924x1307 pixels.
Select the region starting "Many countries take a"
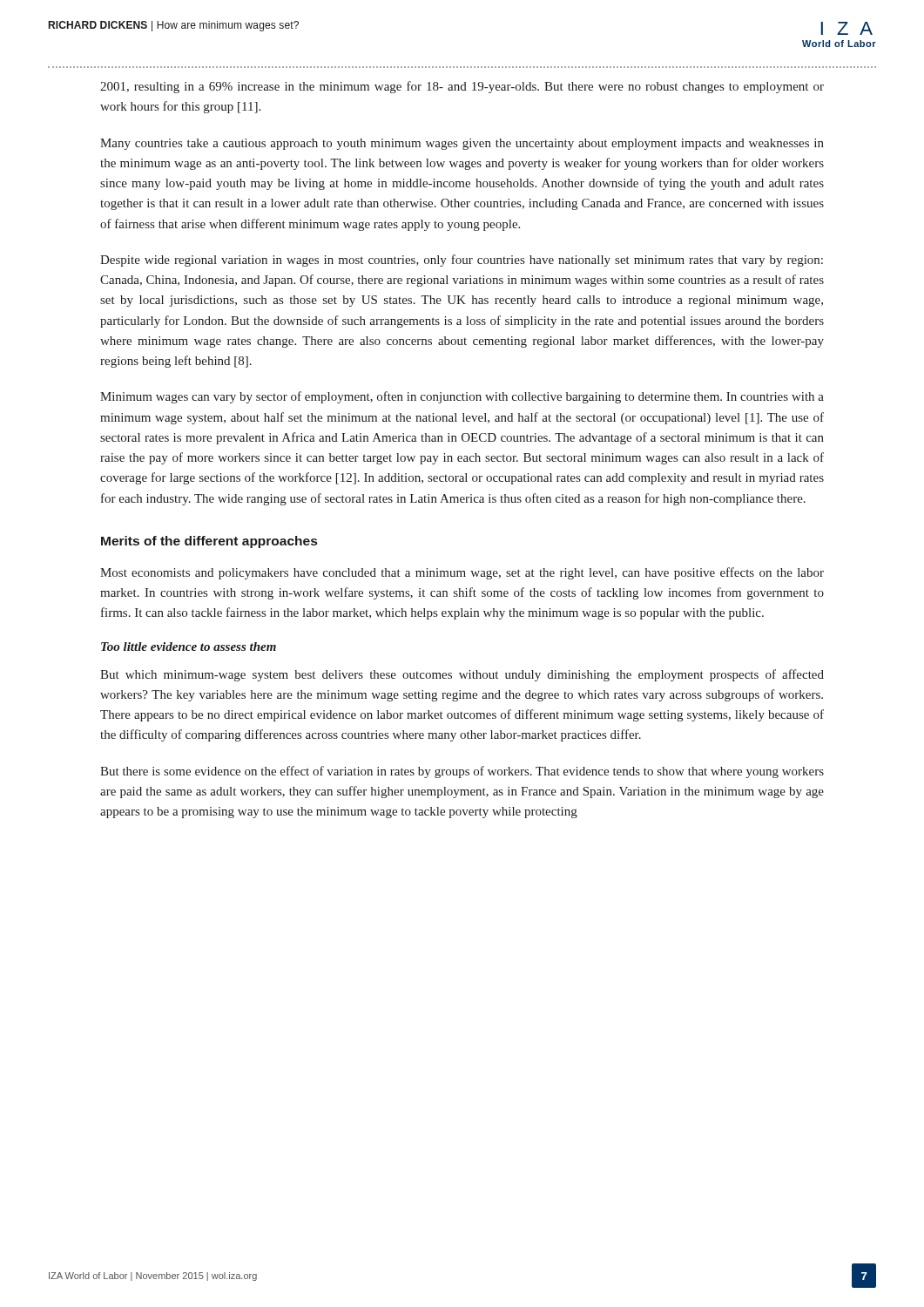[x=462, y=183]
